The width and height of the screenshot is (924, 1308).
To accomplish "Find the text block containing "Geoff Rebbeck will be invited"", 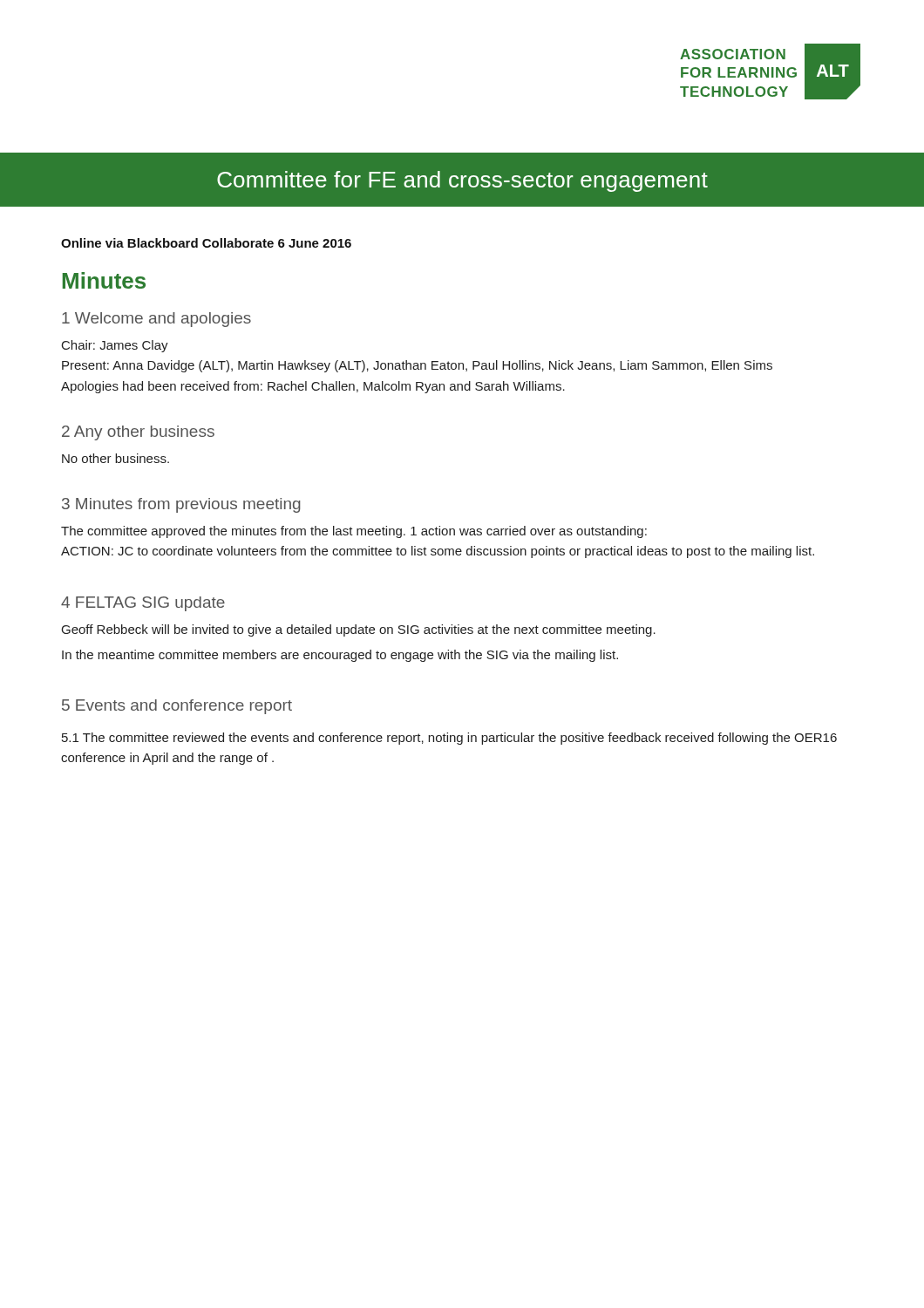I will pos(462,629).
